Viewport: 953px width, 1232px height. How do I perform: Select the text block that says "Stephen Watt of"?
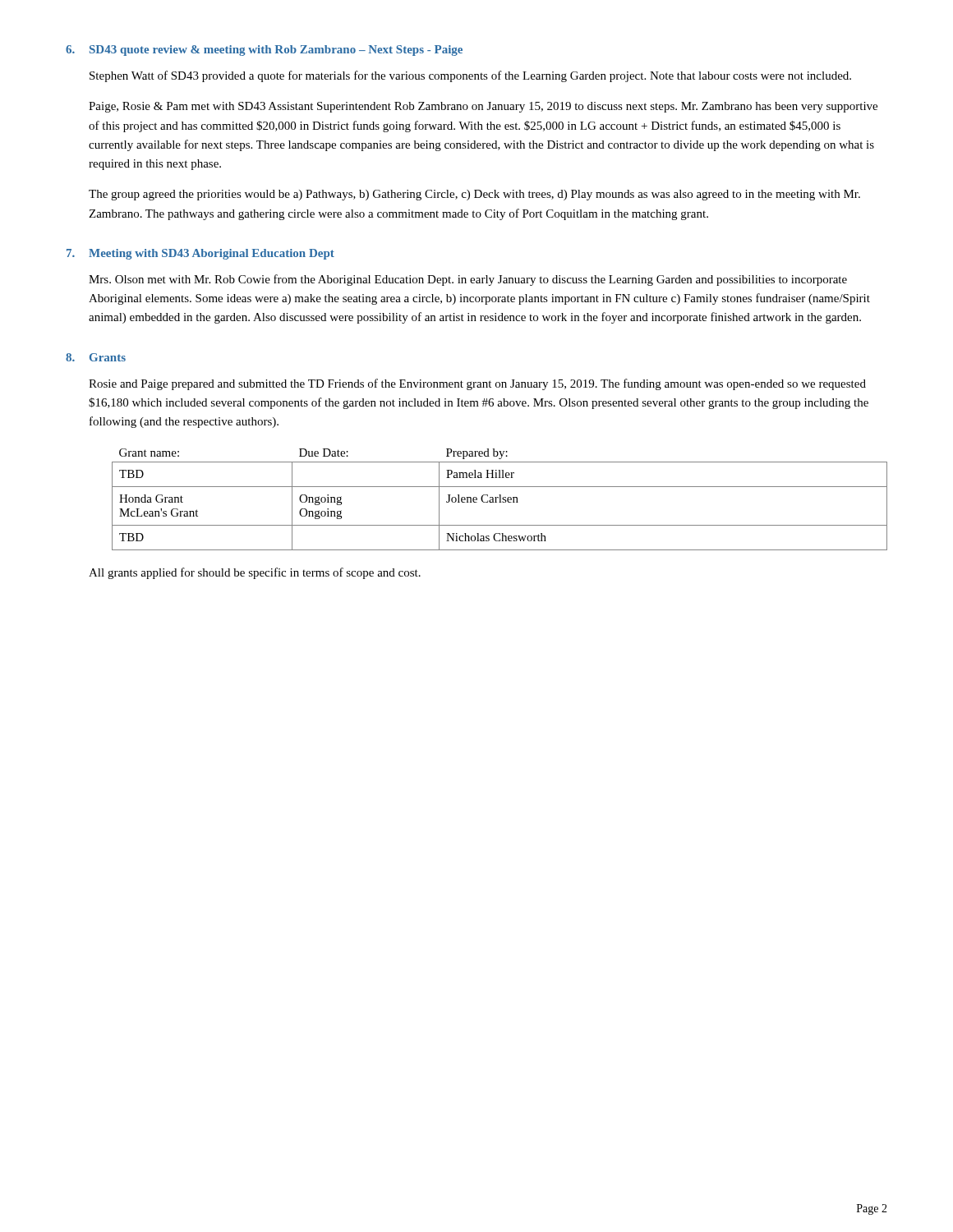(470, 76)
